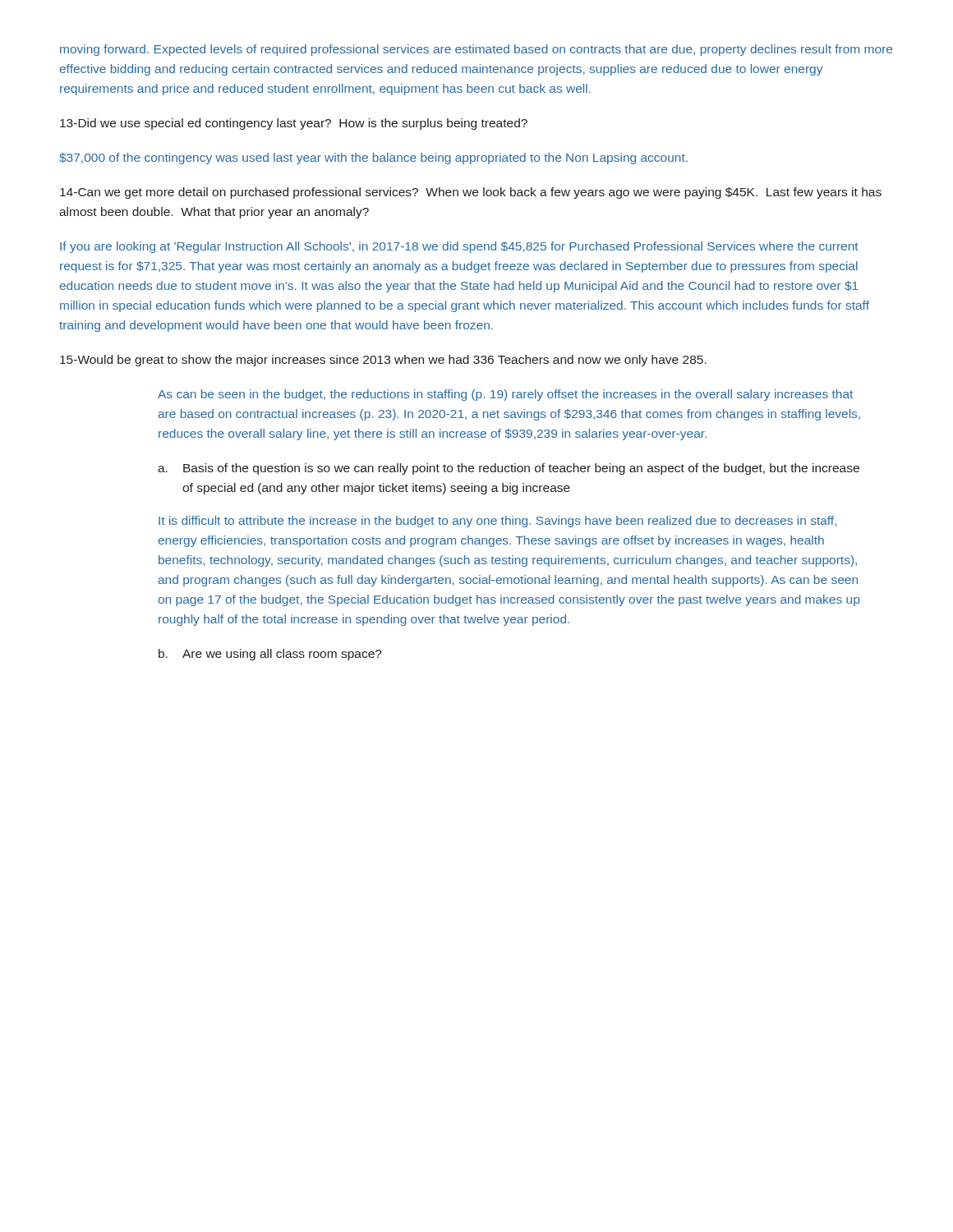Select the text block that says "13-Did we use special ed"
This screenshot has width=953, height=1232.
click(293, 123)
